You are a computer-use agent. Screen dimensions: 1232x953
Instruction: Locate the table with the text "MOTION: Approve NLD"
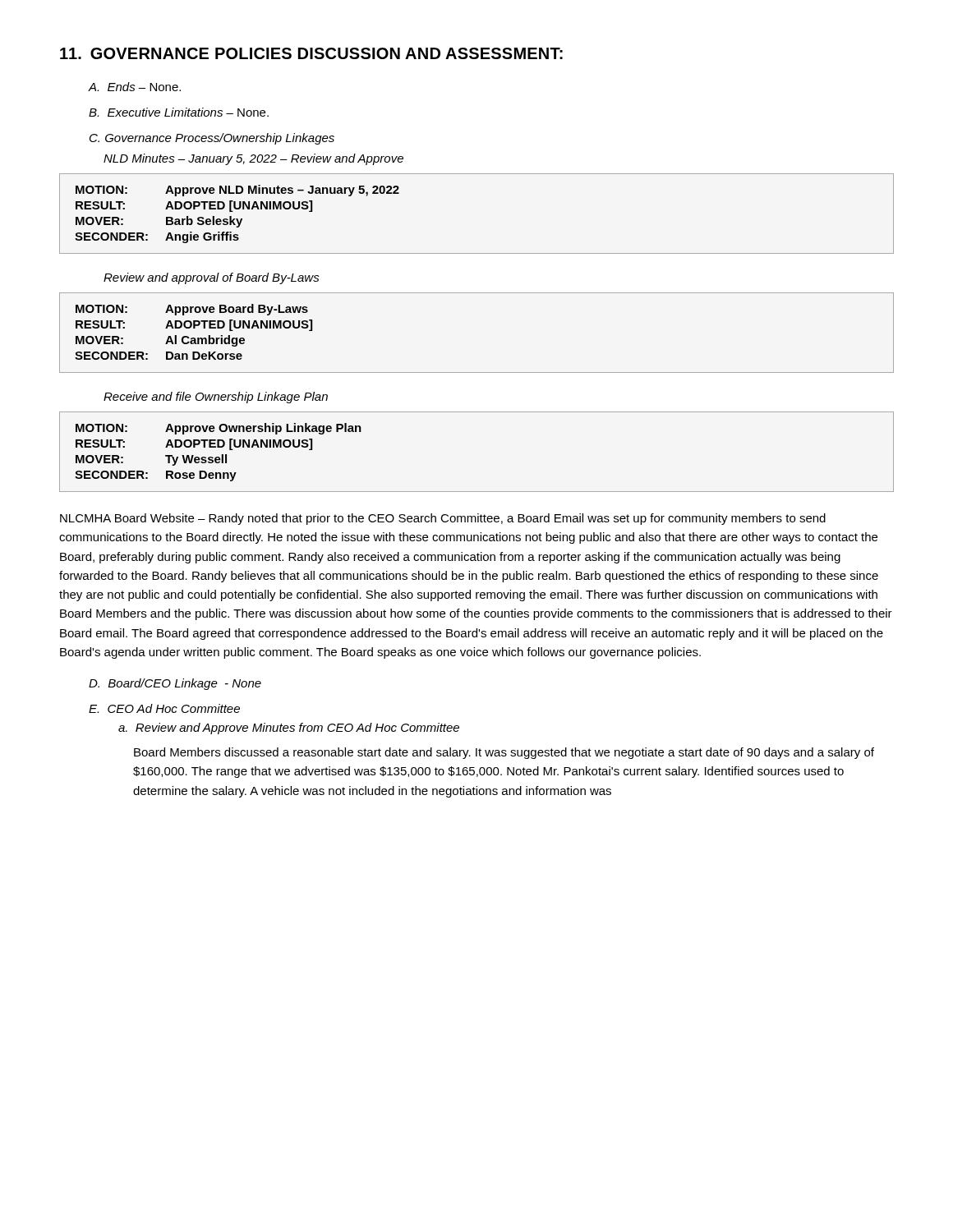pos(476,214)
